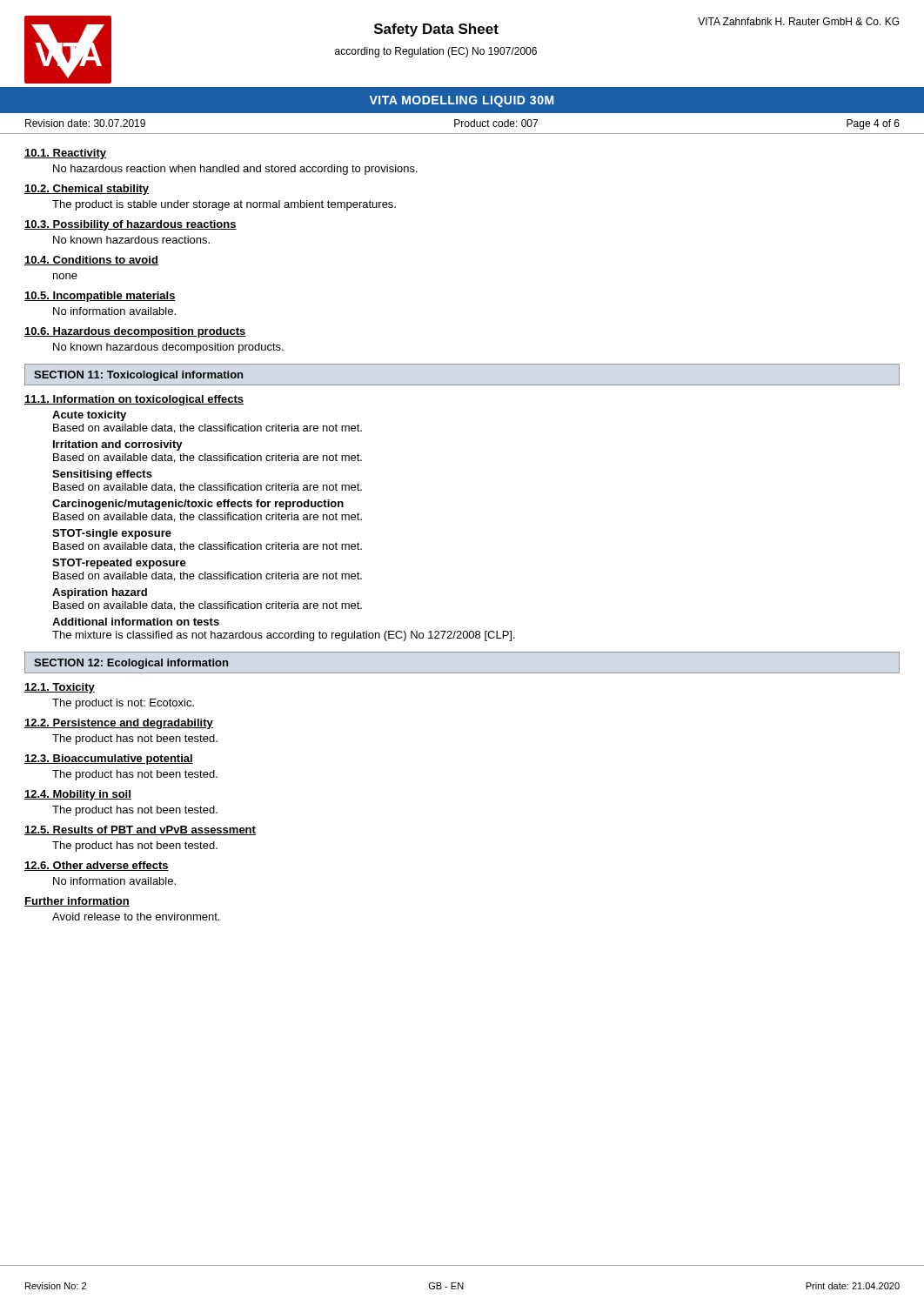Point to the block starting "12.5. Results of PBT and vPvB assessment"
This screenshot has width=924, height=1305.
pyautogui.click(x=140, y=830)
